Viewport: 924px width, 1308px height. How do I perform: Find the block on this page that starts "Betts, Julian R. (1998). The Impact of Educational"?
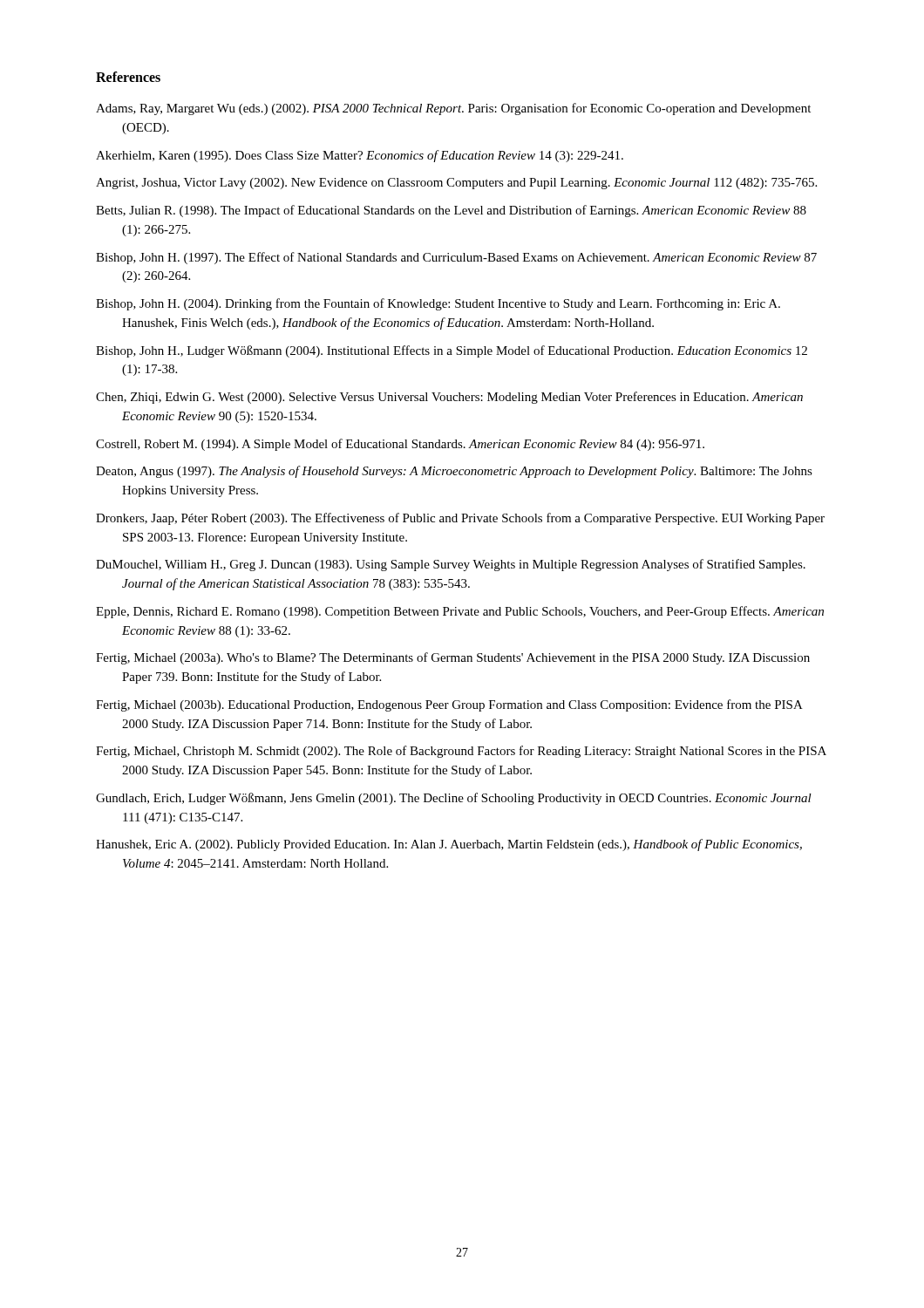451,220
